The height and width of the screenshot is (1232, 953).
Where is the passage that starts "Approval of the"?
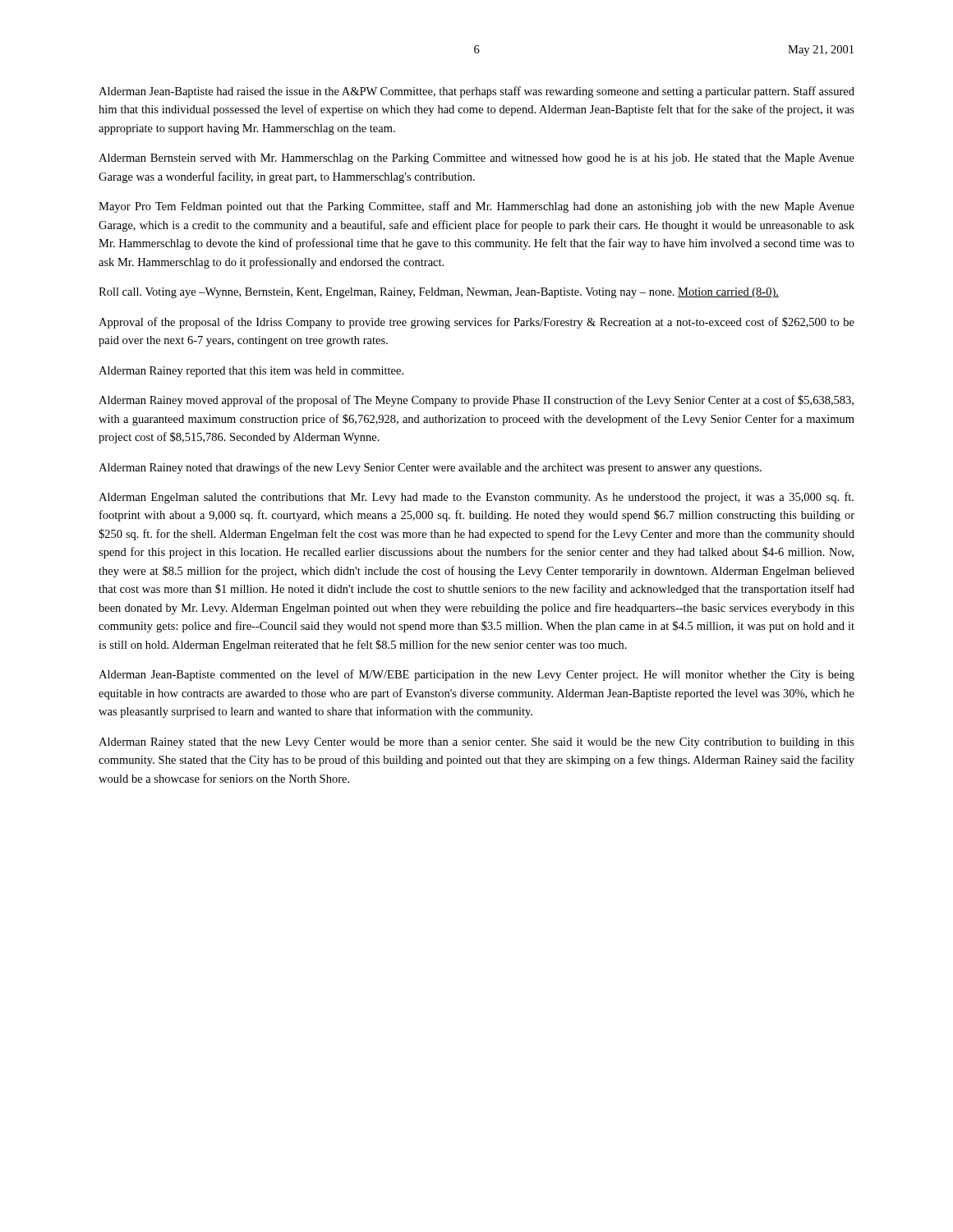[476, 331]
